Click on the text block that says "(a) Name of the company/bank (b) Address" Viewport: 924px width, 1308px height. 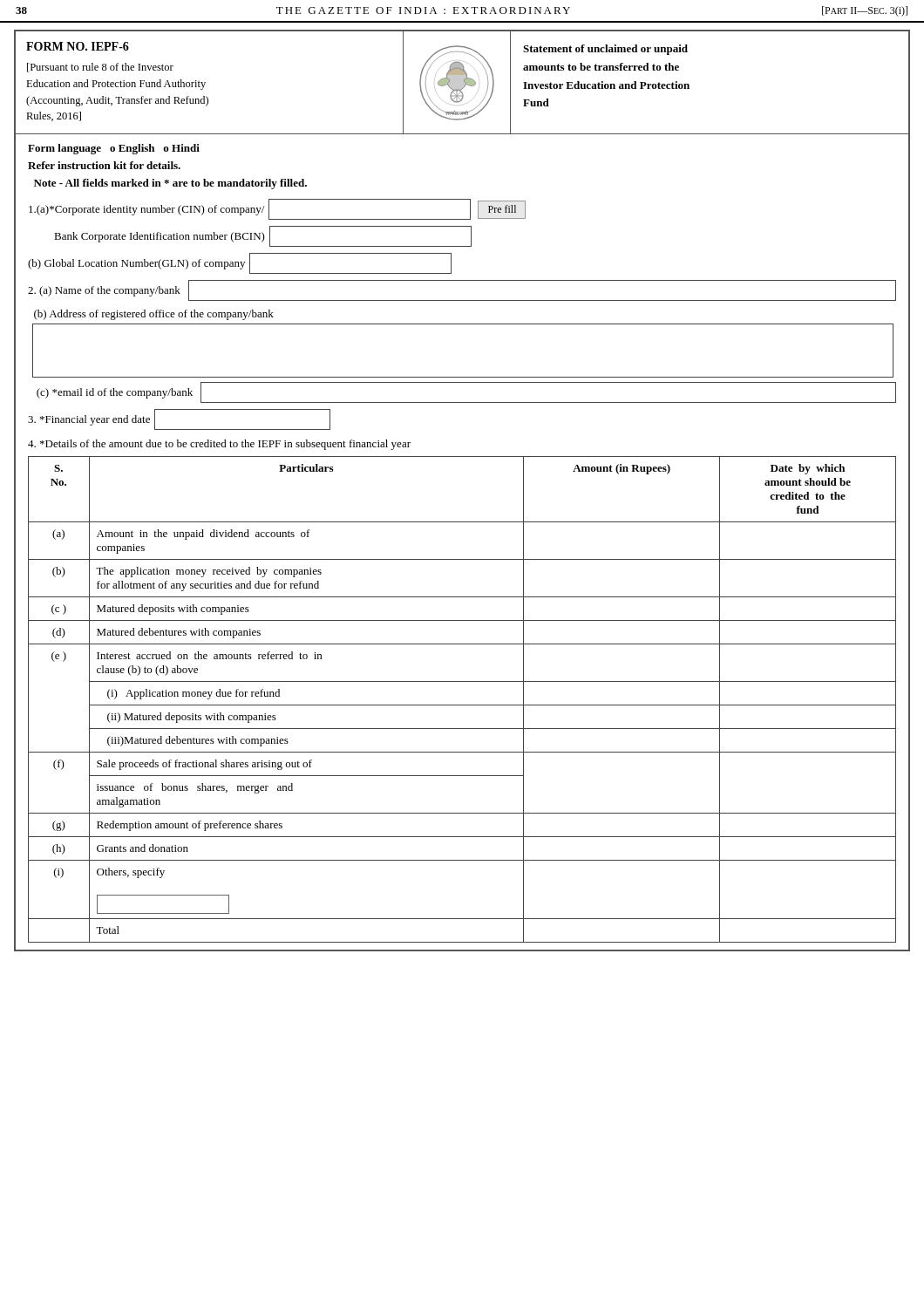462,329
